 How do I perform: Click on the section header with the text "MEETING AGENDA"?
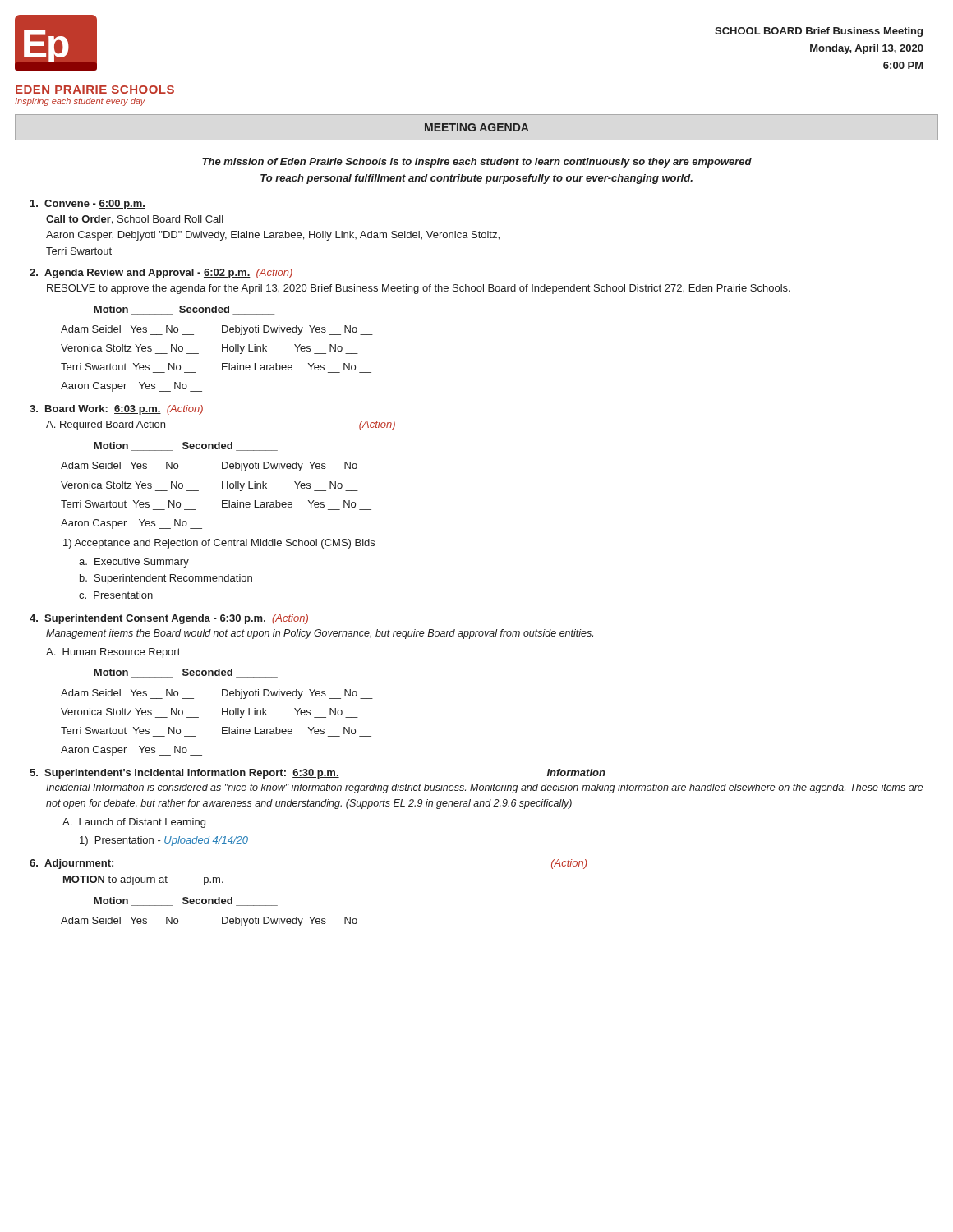[476, 128]
